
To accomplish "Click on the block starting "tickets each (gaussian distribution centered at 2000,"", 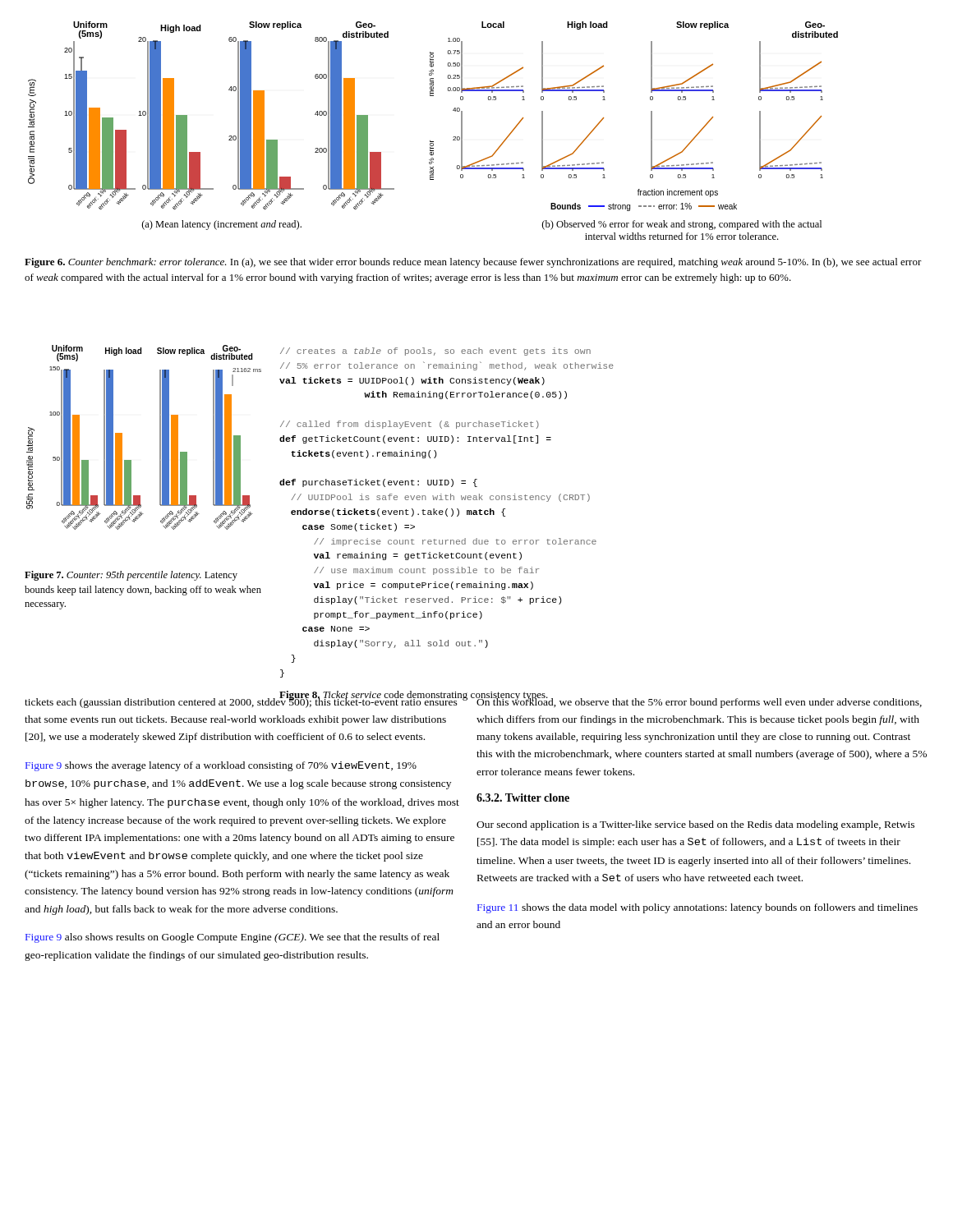I will click(242, 828).
